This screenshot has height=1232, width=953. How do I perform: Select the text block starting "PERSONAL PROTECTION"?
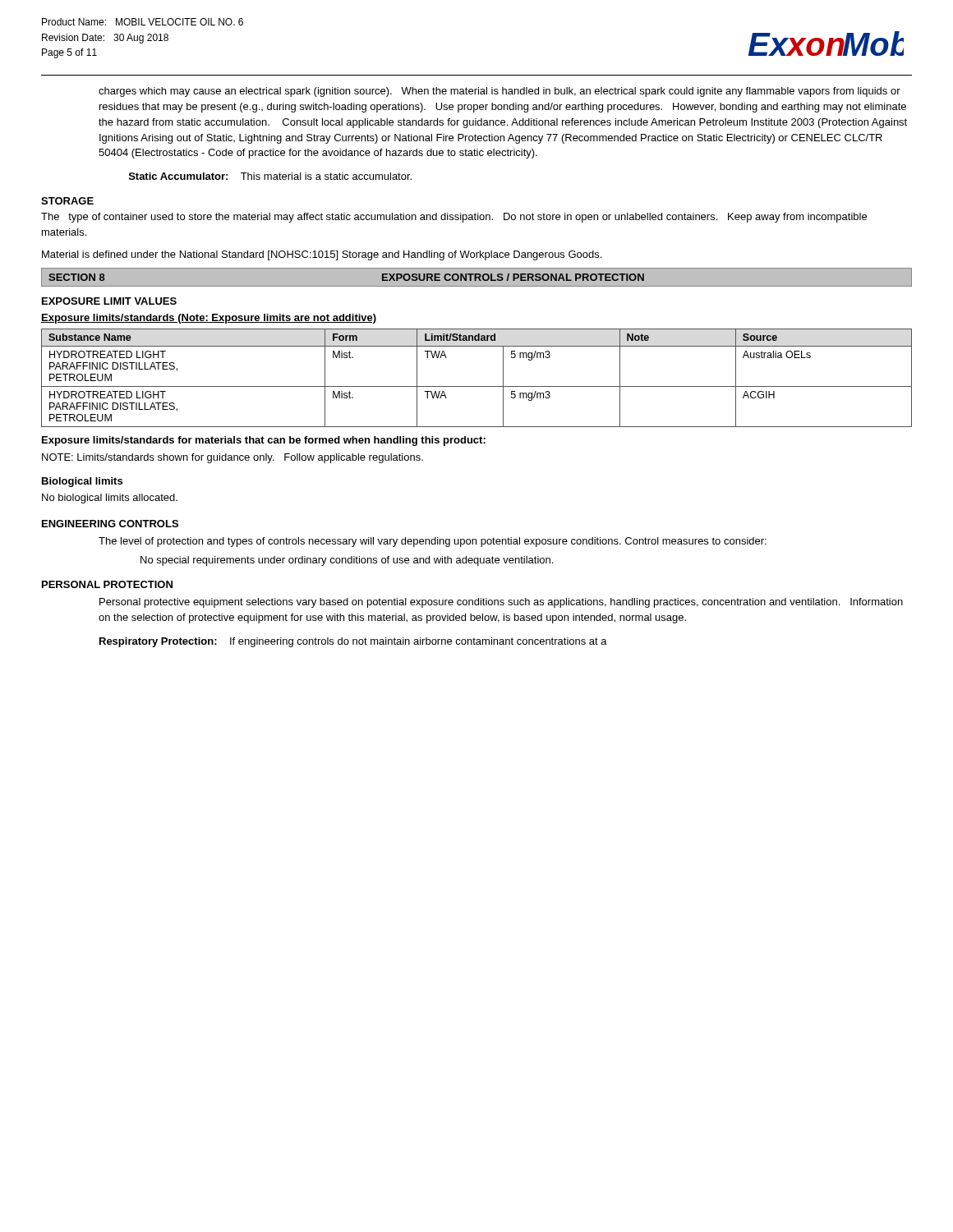[x=107, y=584]
